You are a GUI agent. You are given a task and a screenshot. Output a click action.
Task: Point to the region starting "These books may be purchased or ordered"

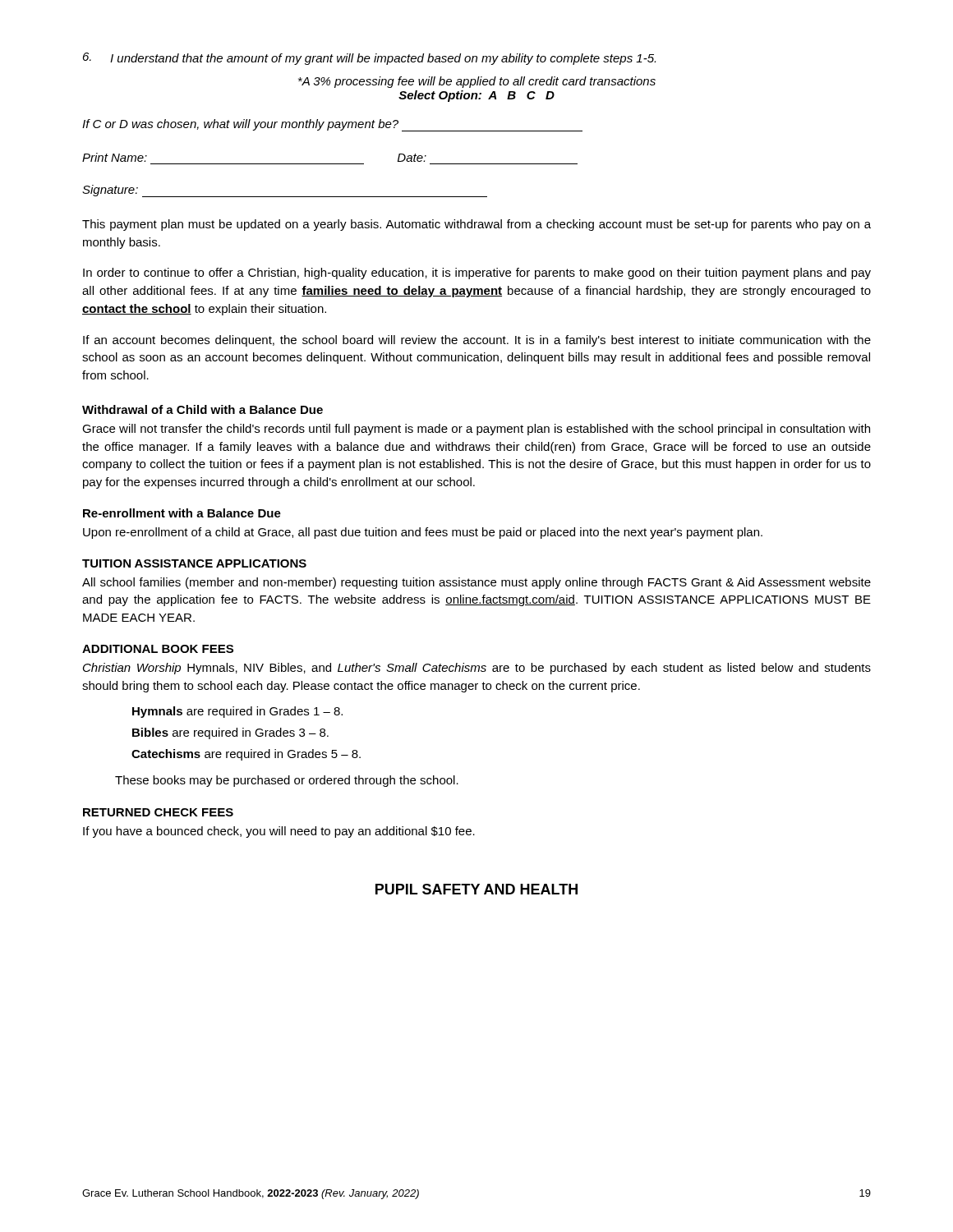click(x=287, y=779)
